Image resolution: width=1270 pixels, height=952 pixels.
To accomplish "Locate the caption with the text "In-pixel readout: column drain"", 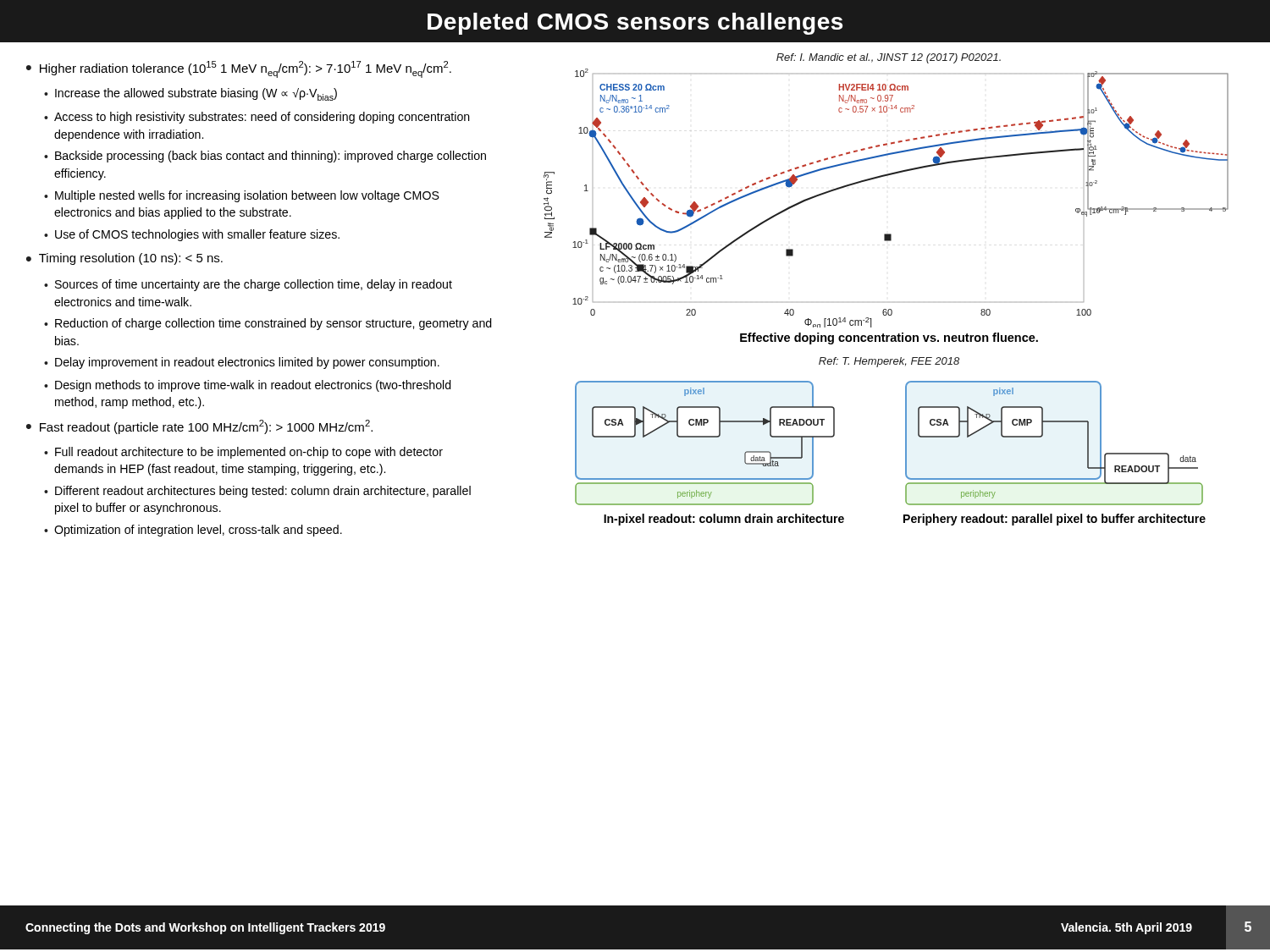I will 724,519.
